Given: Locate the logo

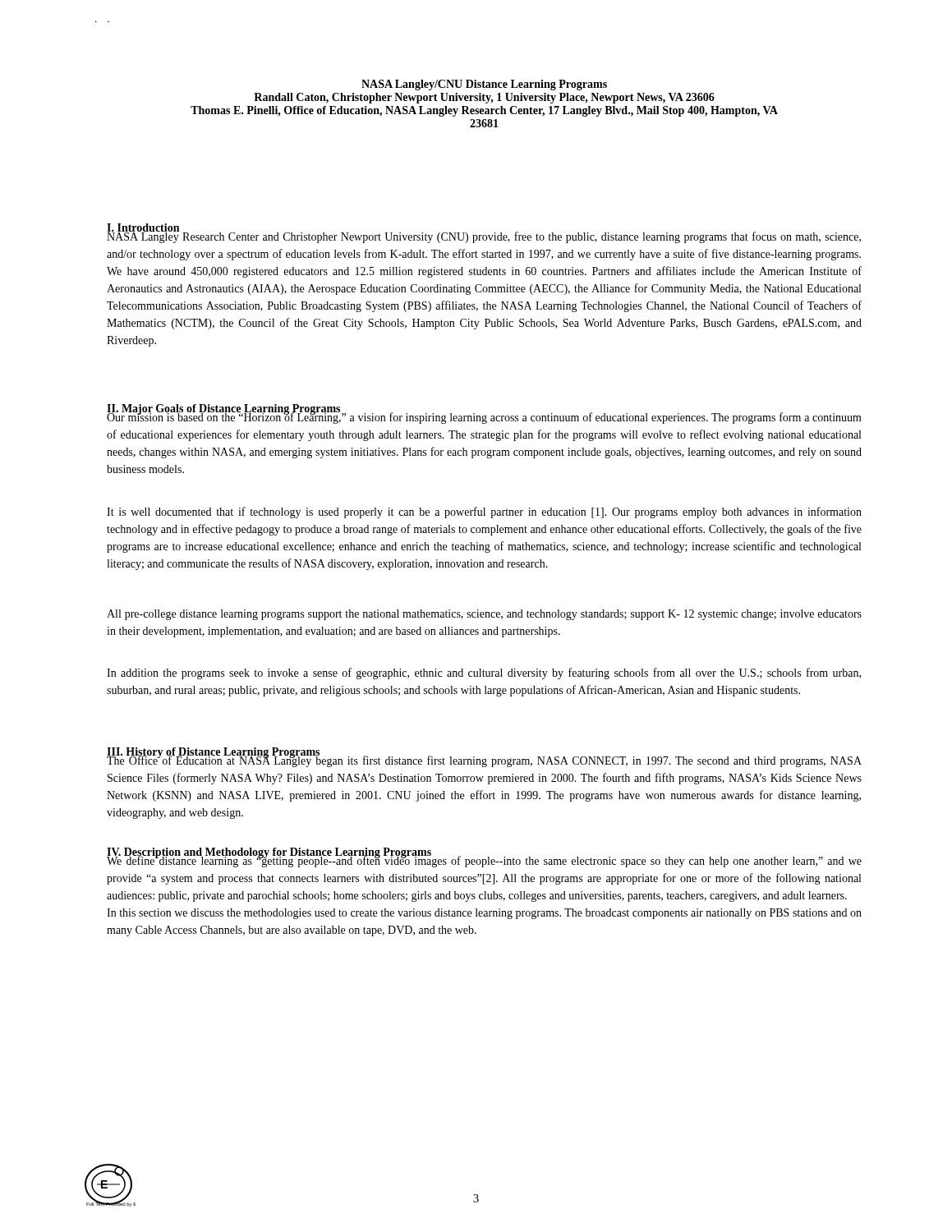Looking at the screenshot, I should (109, 1185).
